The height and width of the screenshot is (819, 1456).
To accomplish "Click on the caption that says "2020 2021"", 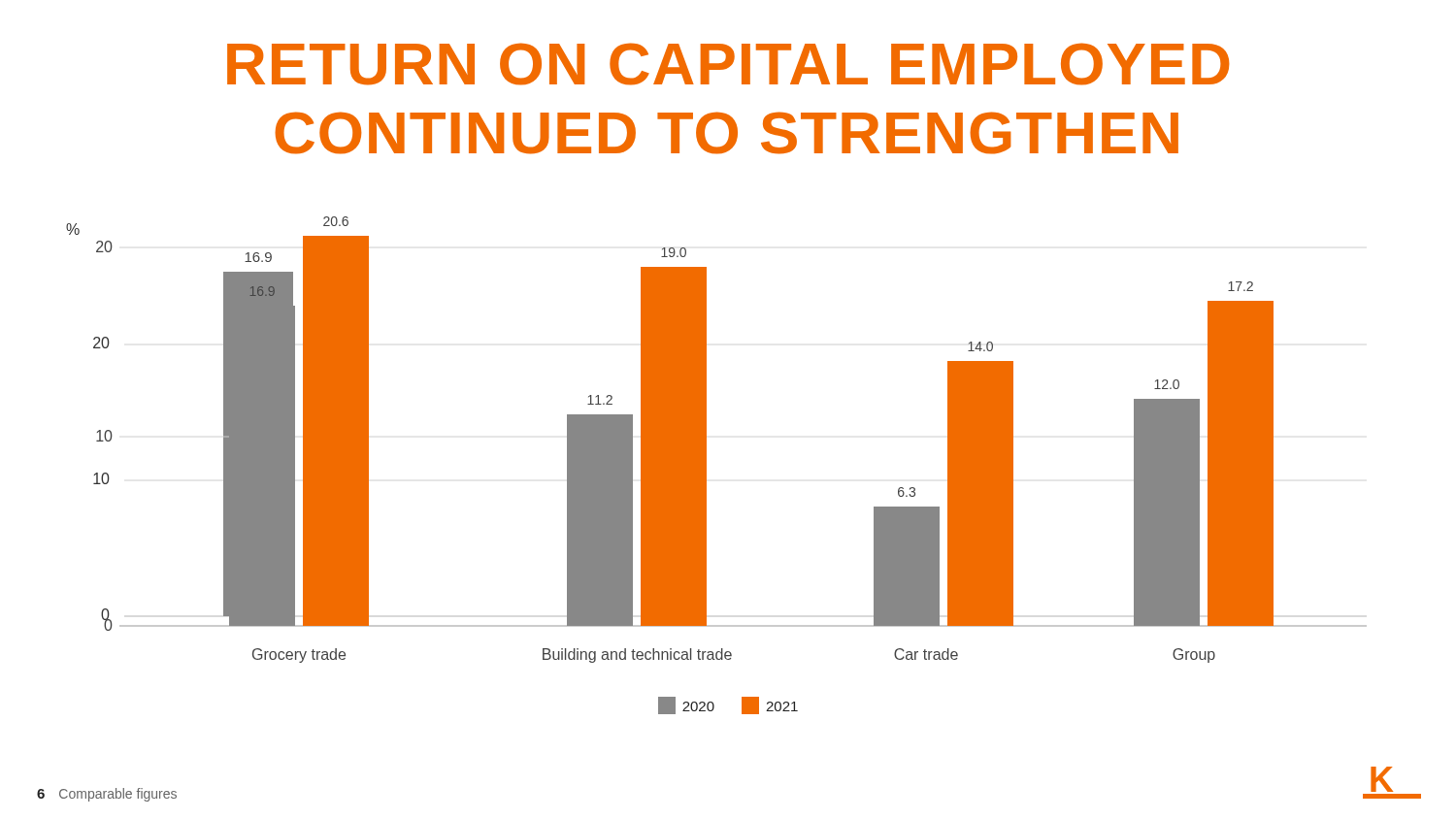I will [x=691, y=705].
